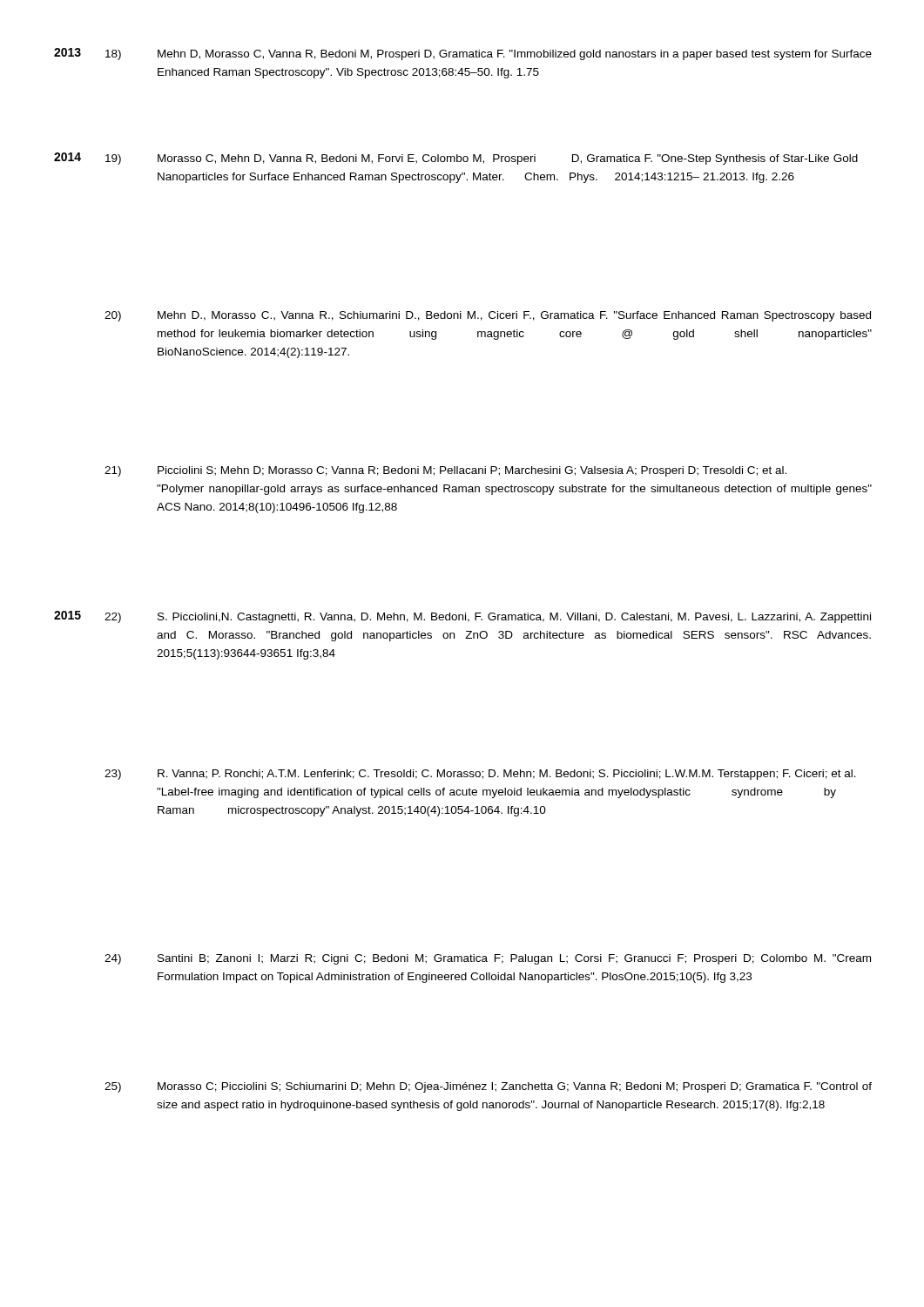The height and width of the screenshot is (1307, 924).
Task: Select the element starting "S. Picciolini,N. Castagnetti, R. Vanna, D. Mehn, M."
Action: 514,635
